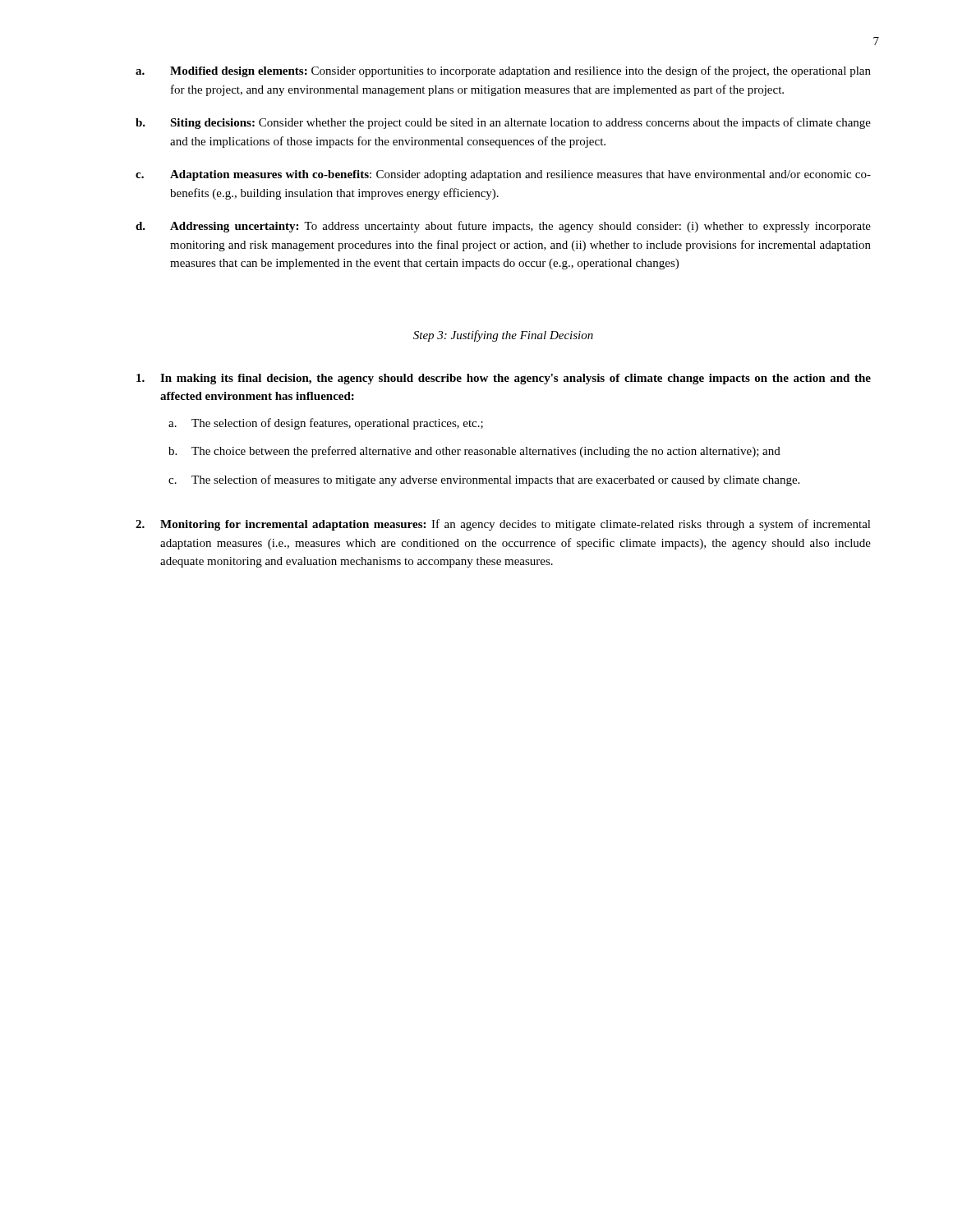Find the list item containing "d. Addressing uncertainty: To address uncertainty about future"
This screenshot has height=1232, width=953.
pyautogui.click(x=503, y=245)
